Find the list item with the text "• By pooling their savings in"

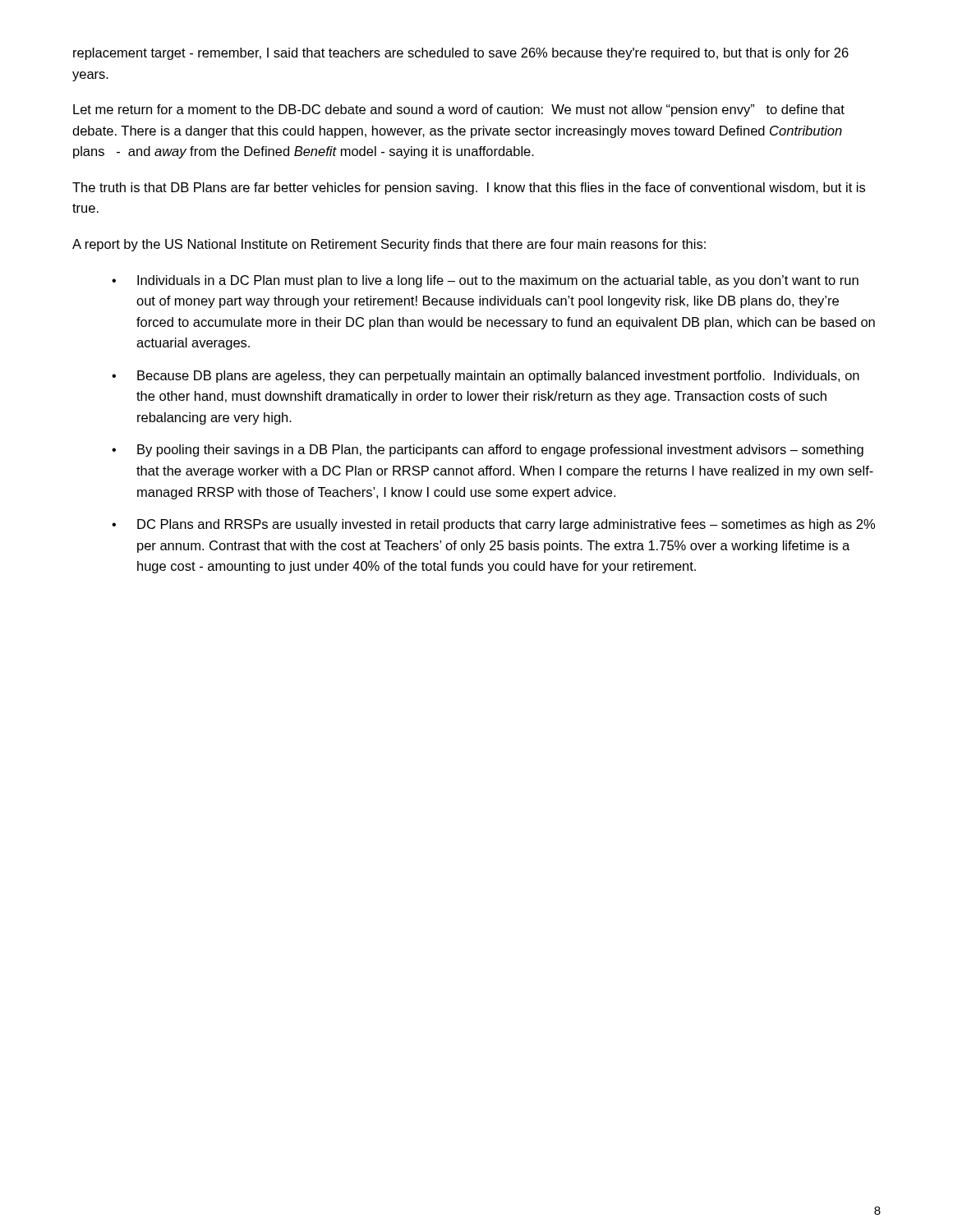(496, 471)
